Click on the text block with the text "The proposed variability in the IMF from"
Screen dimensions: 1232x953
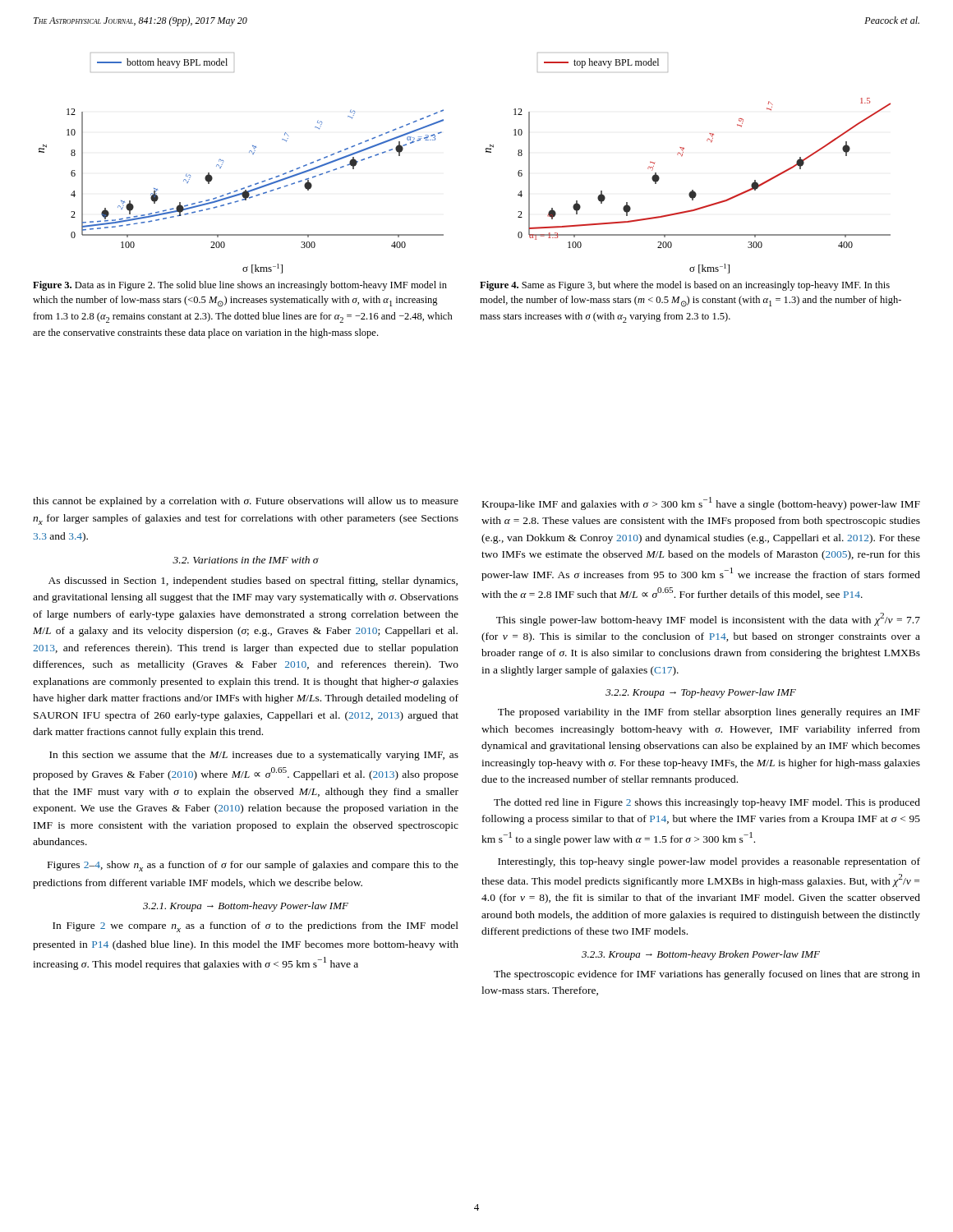pos(701,746)
